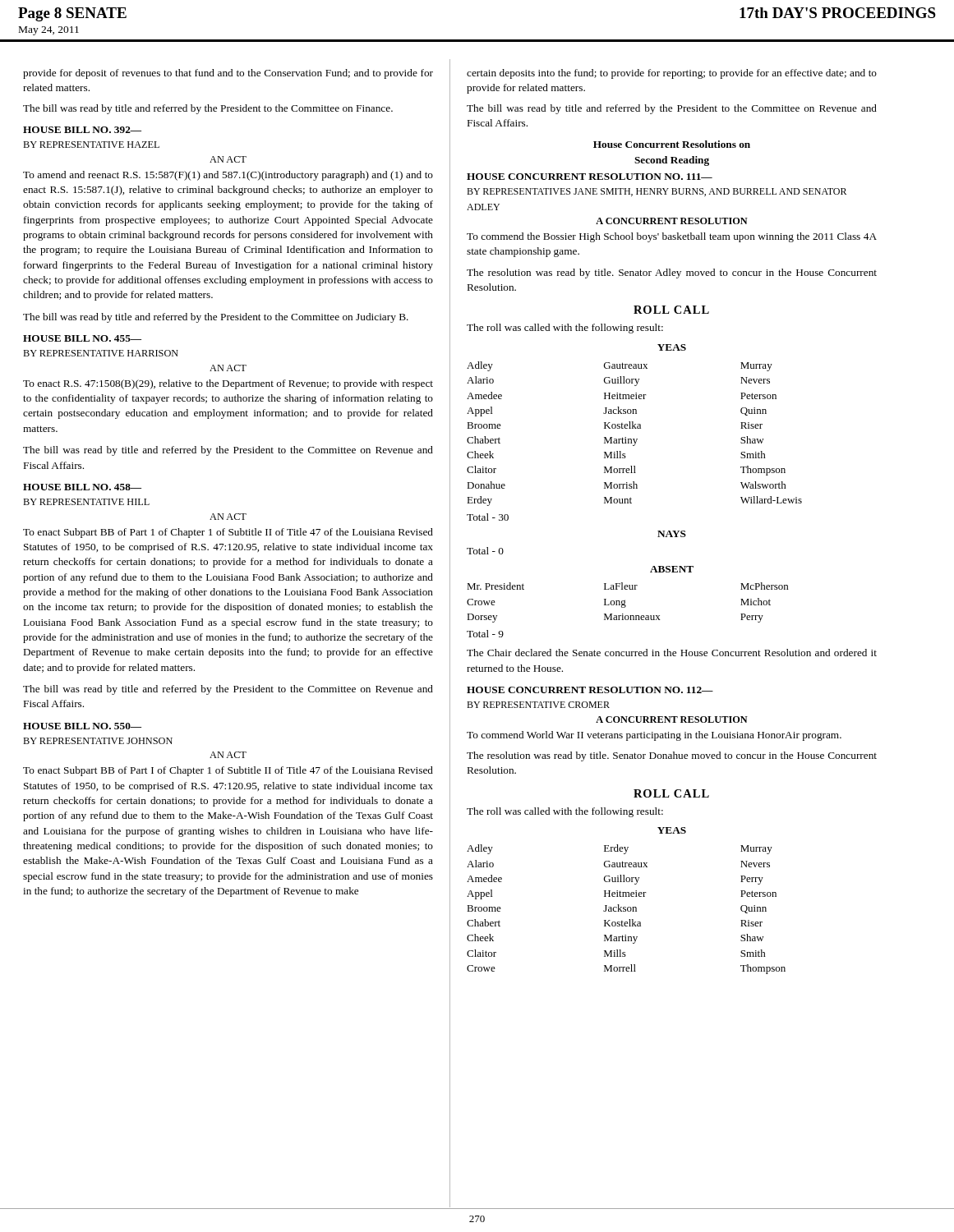This screenshot has width=954, height=1232.
Task: Point to the passage starting "Total - 0"
Action: 485,550
